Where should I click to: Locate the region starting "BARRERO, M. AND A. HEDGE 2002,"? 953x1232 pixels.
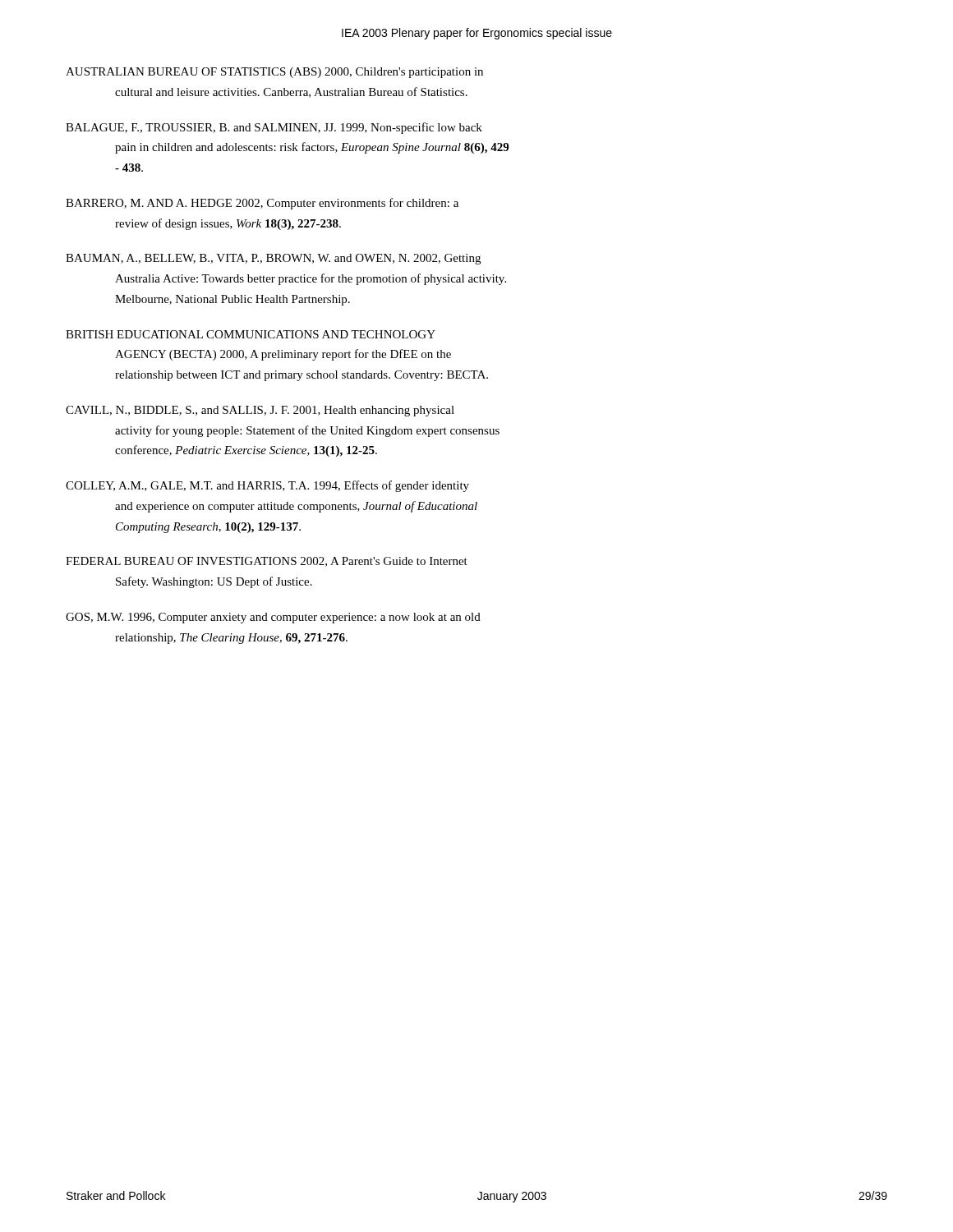tap(262, 204)
